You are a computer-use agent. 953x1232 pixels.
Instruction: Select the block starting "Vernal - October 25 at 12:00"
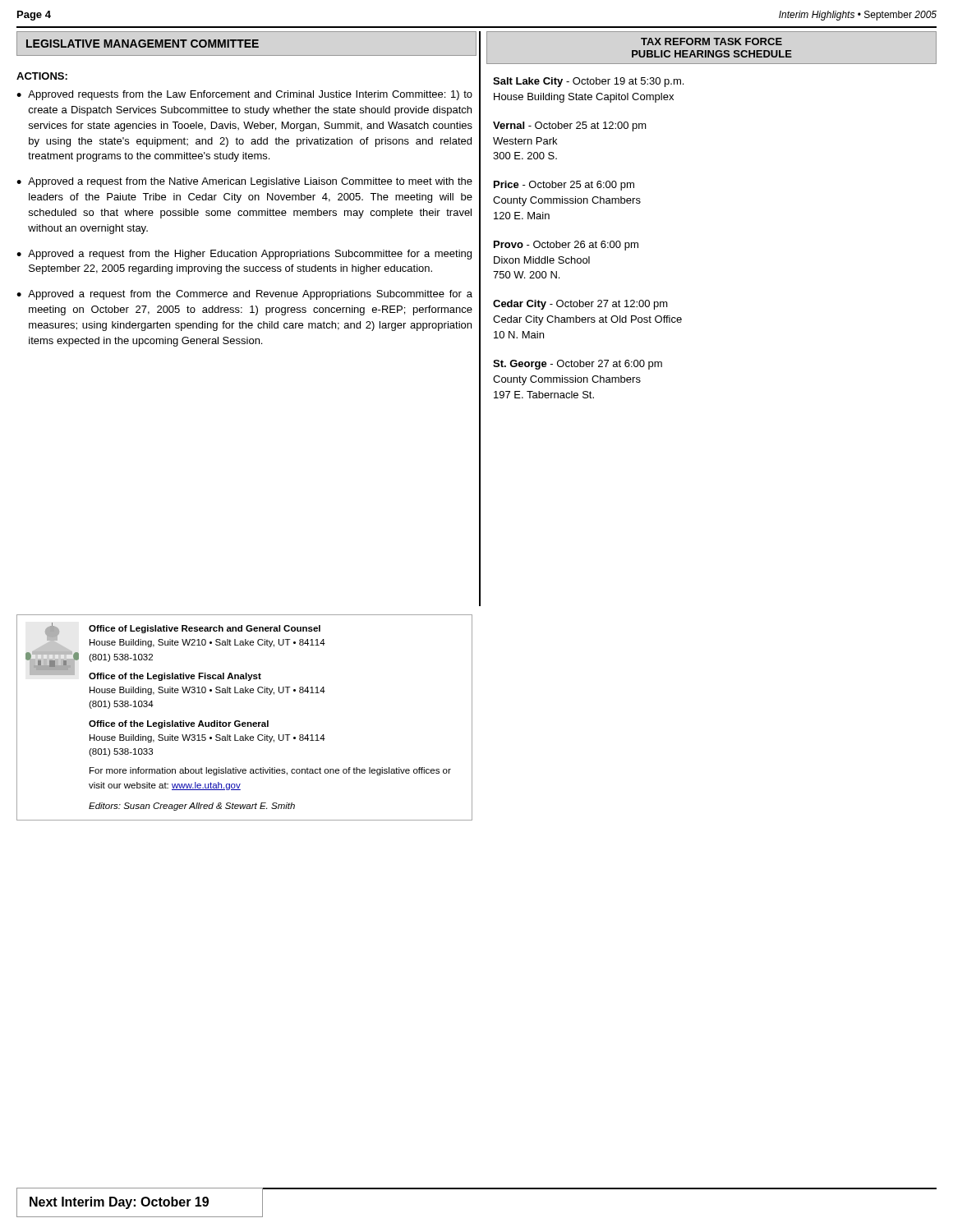pos(570,126)
